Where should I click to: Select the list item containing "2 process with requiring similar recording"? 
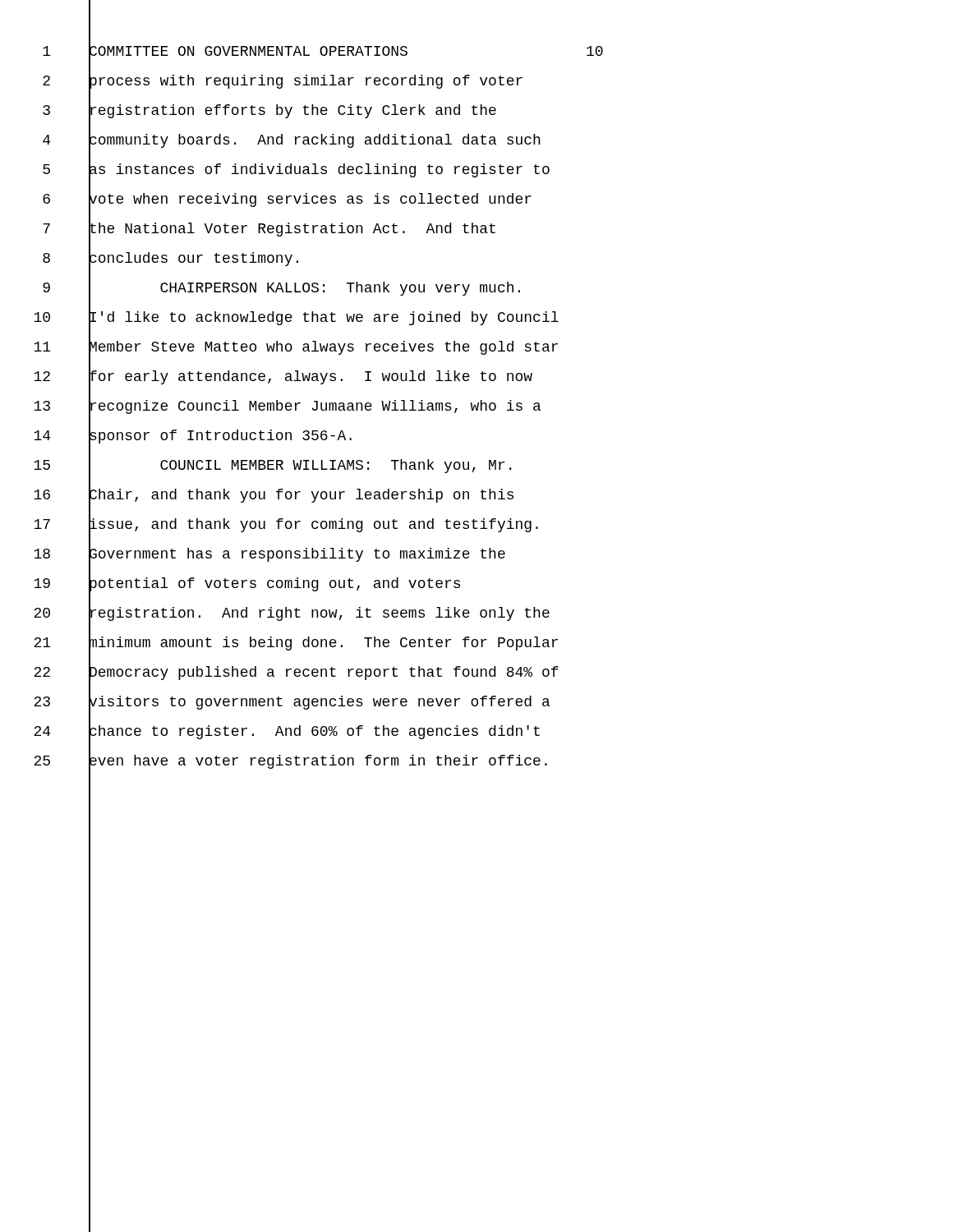[460, 81]
